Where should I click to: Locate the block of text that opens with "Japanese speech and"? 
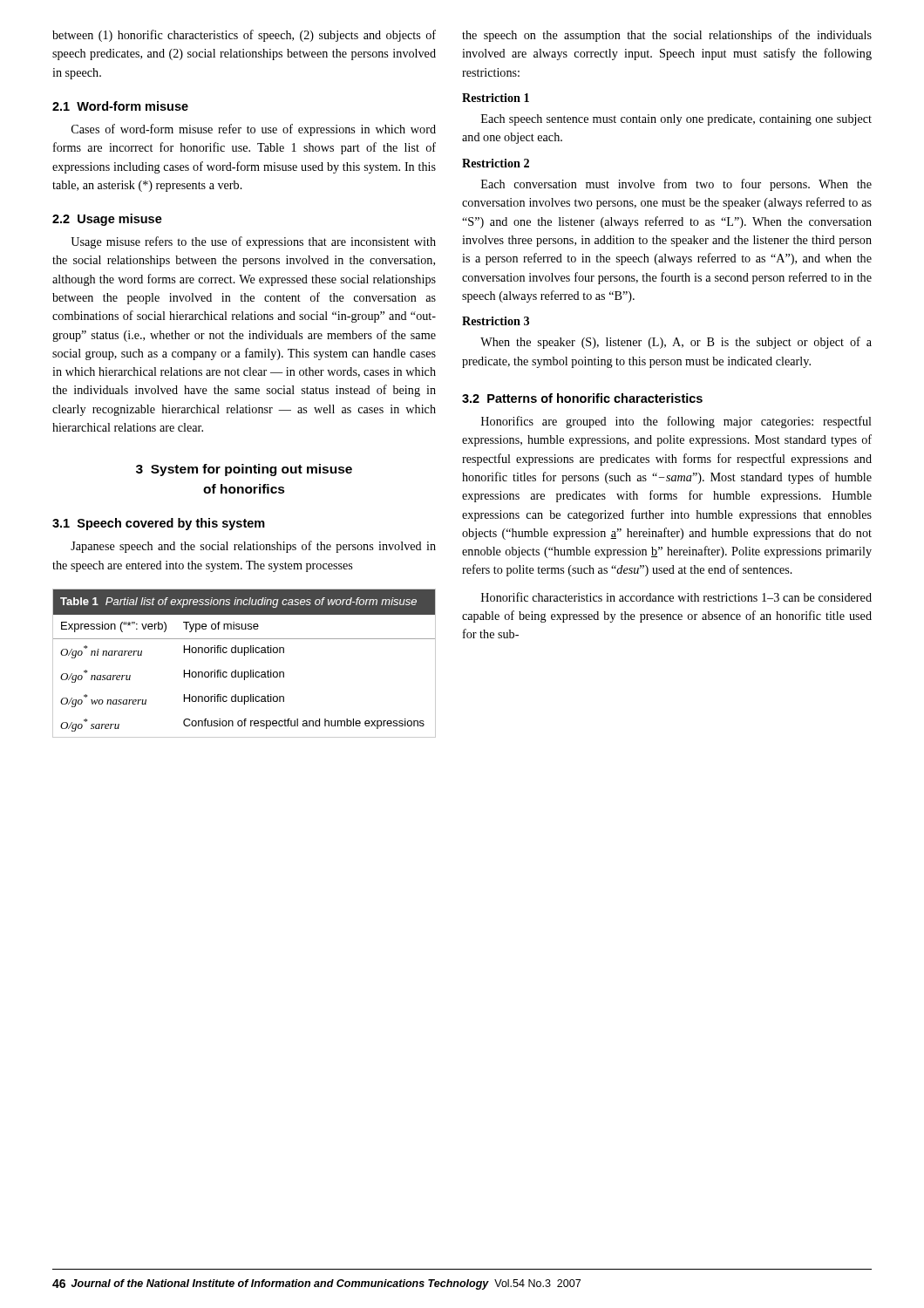pyautogui.click(x=244, y=555)
